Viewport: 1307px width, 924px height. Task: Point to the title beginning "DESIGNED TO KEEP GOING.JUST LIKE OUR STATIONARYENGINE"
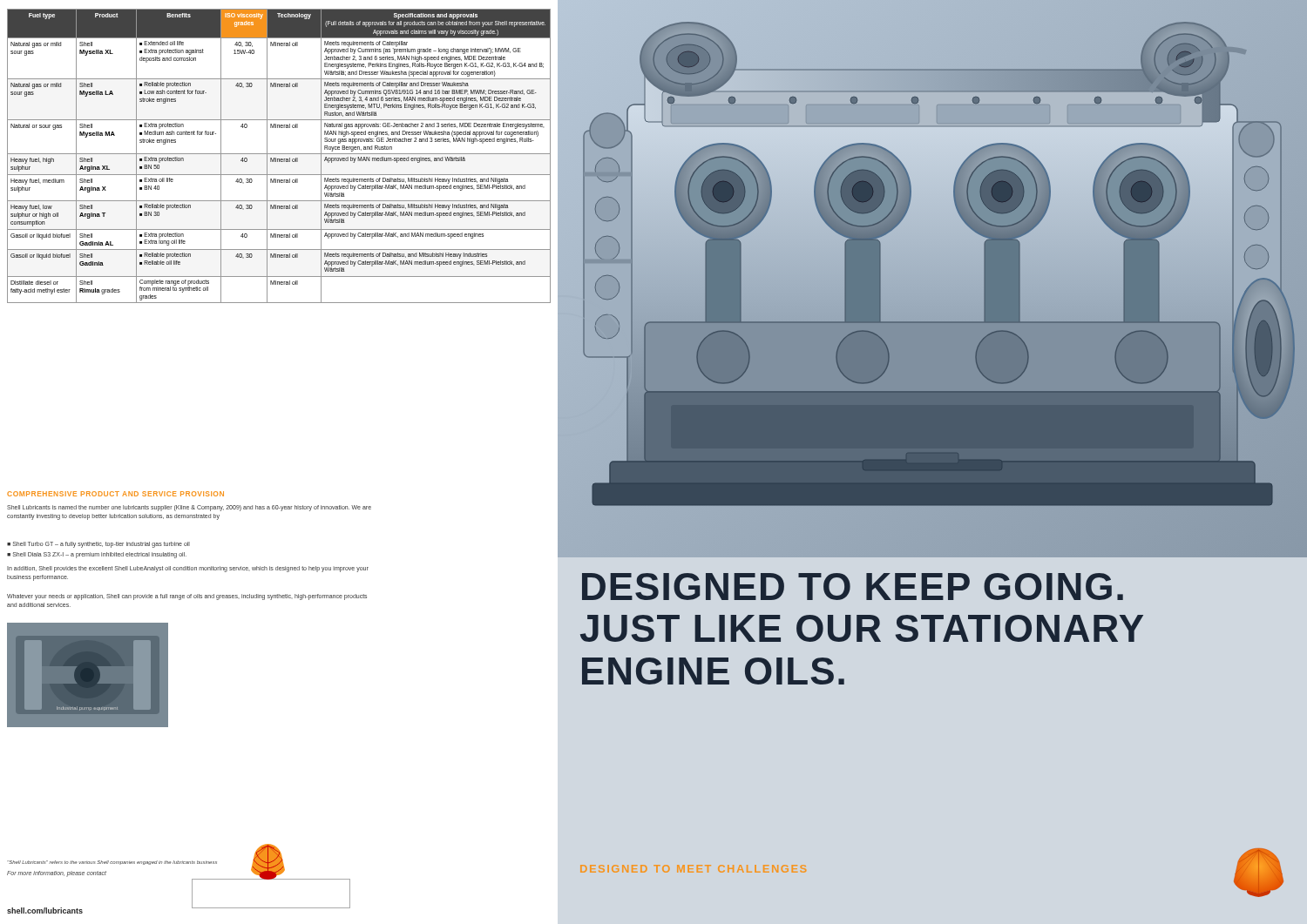pos(897,629)
